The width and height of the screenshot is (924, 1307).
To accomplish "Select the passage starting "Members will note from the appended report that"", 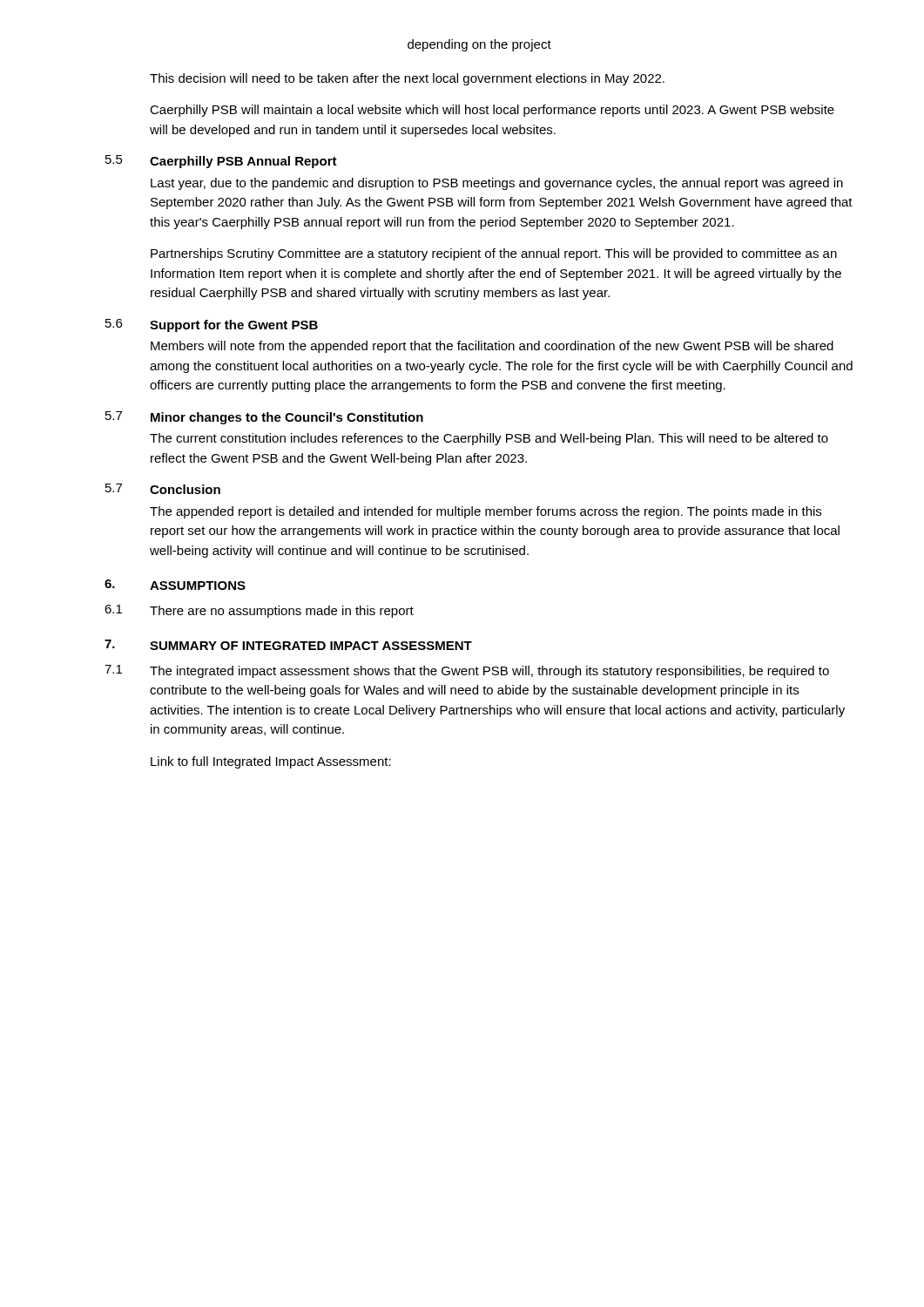I will coord(501,365).
